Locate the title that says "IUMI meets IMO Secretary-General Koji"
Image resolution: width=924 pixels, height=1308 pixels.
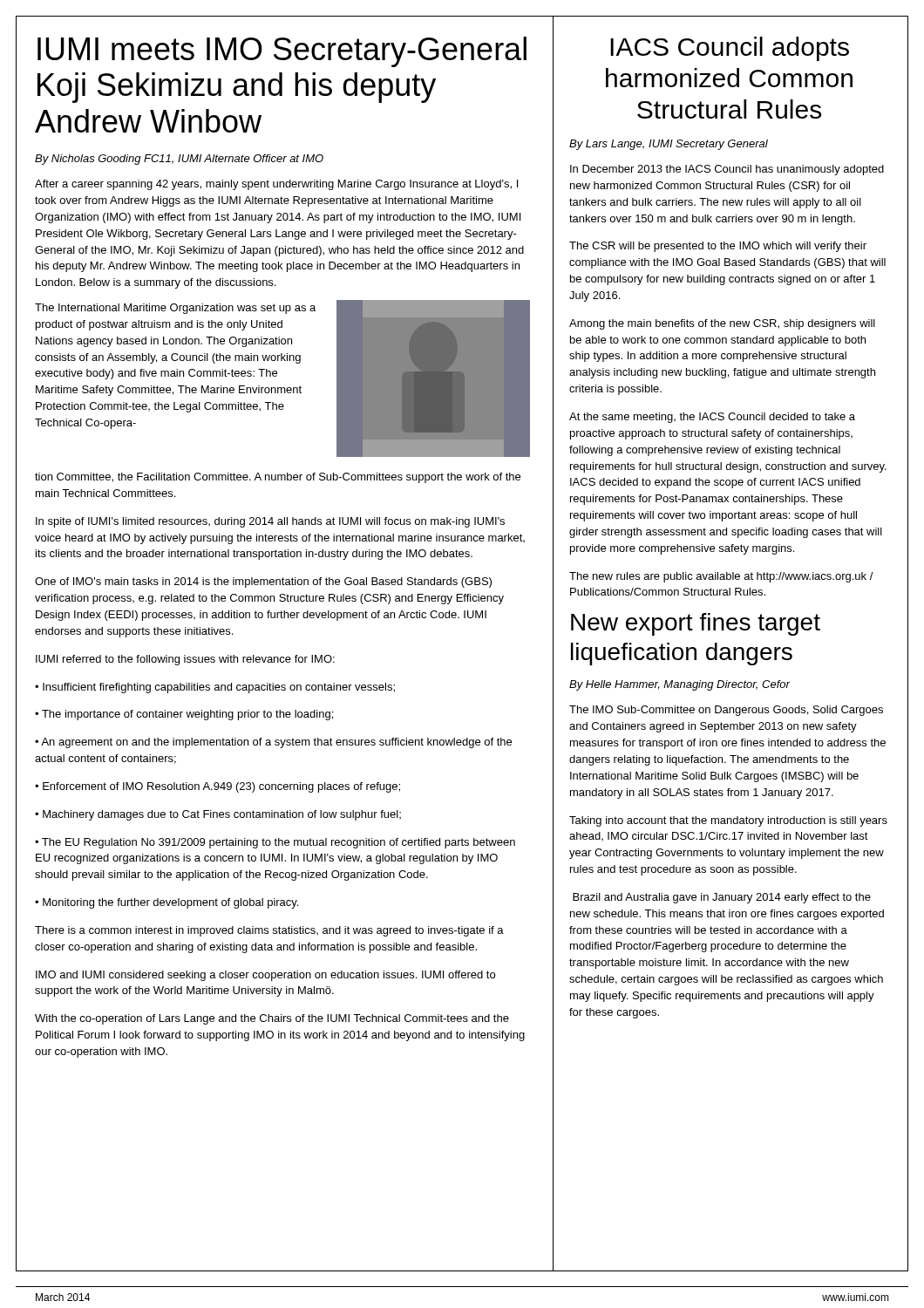click(x=282, y=86)
